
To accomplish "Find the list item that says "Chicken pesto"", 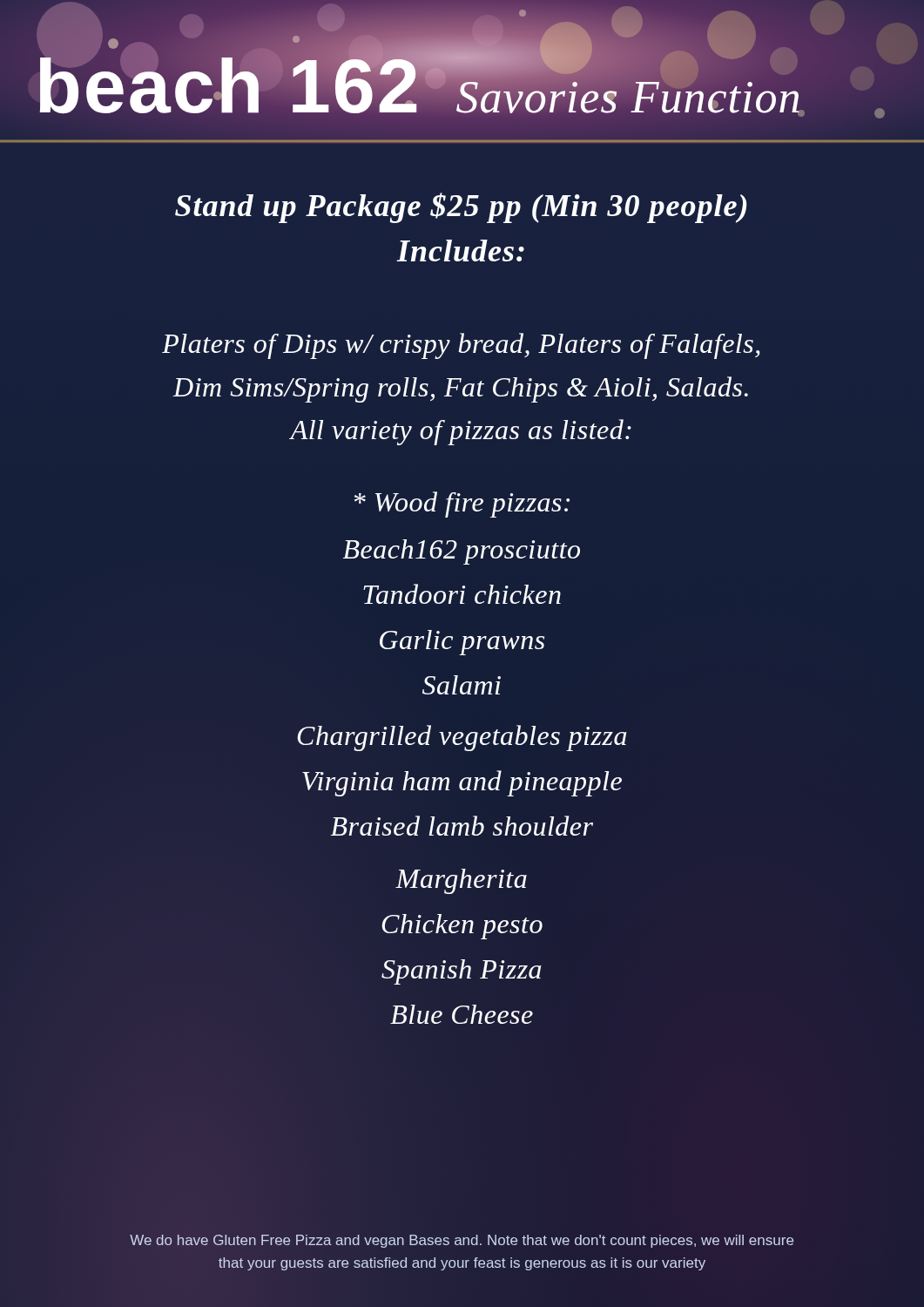I will pyautogui.click(x=462, y=924).
